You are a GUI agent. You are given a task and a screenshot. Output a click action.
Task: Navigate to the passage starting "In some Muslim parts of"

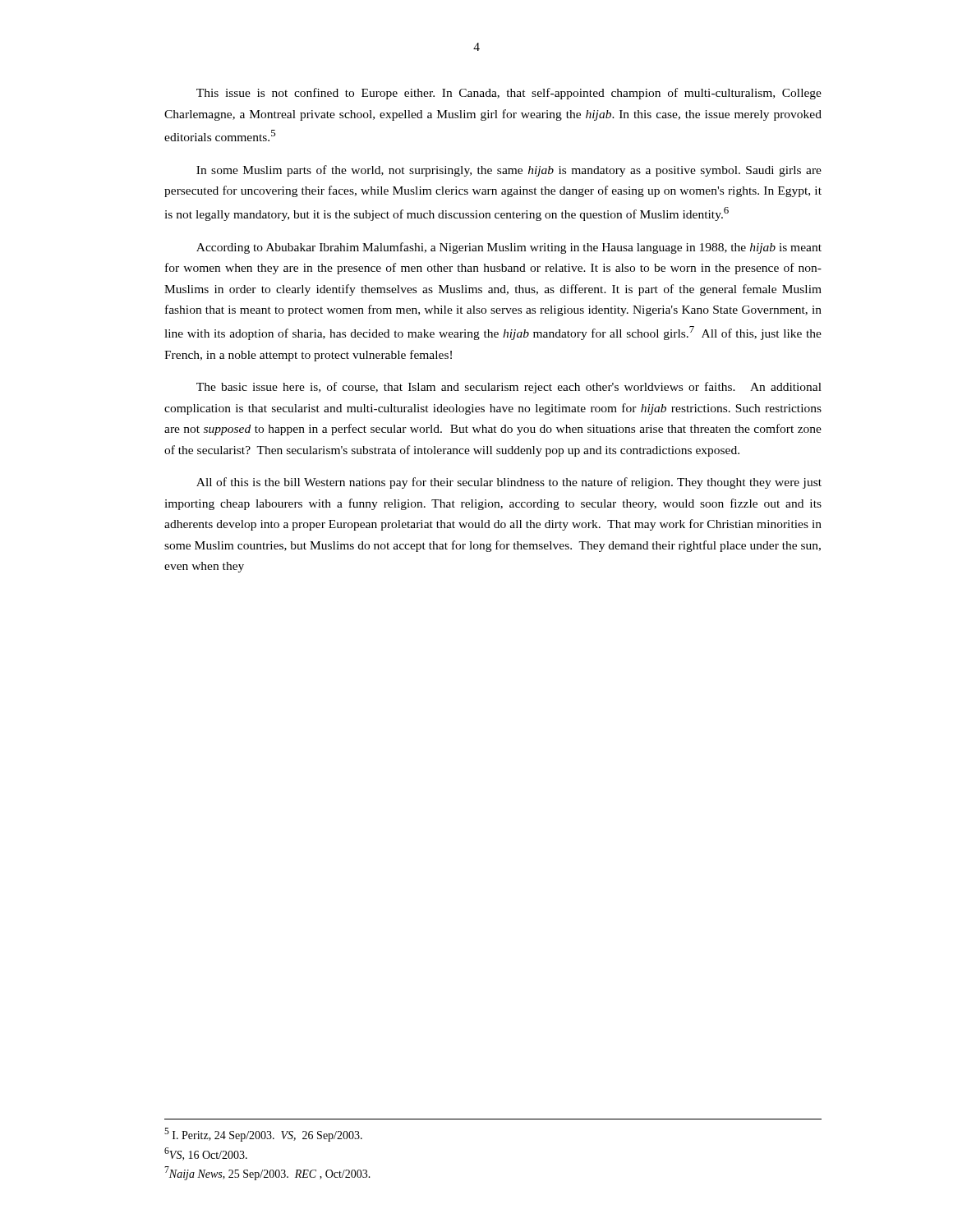(x=493, y=192)
